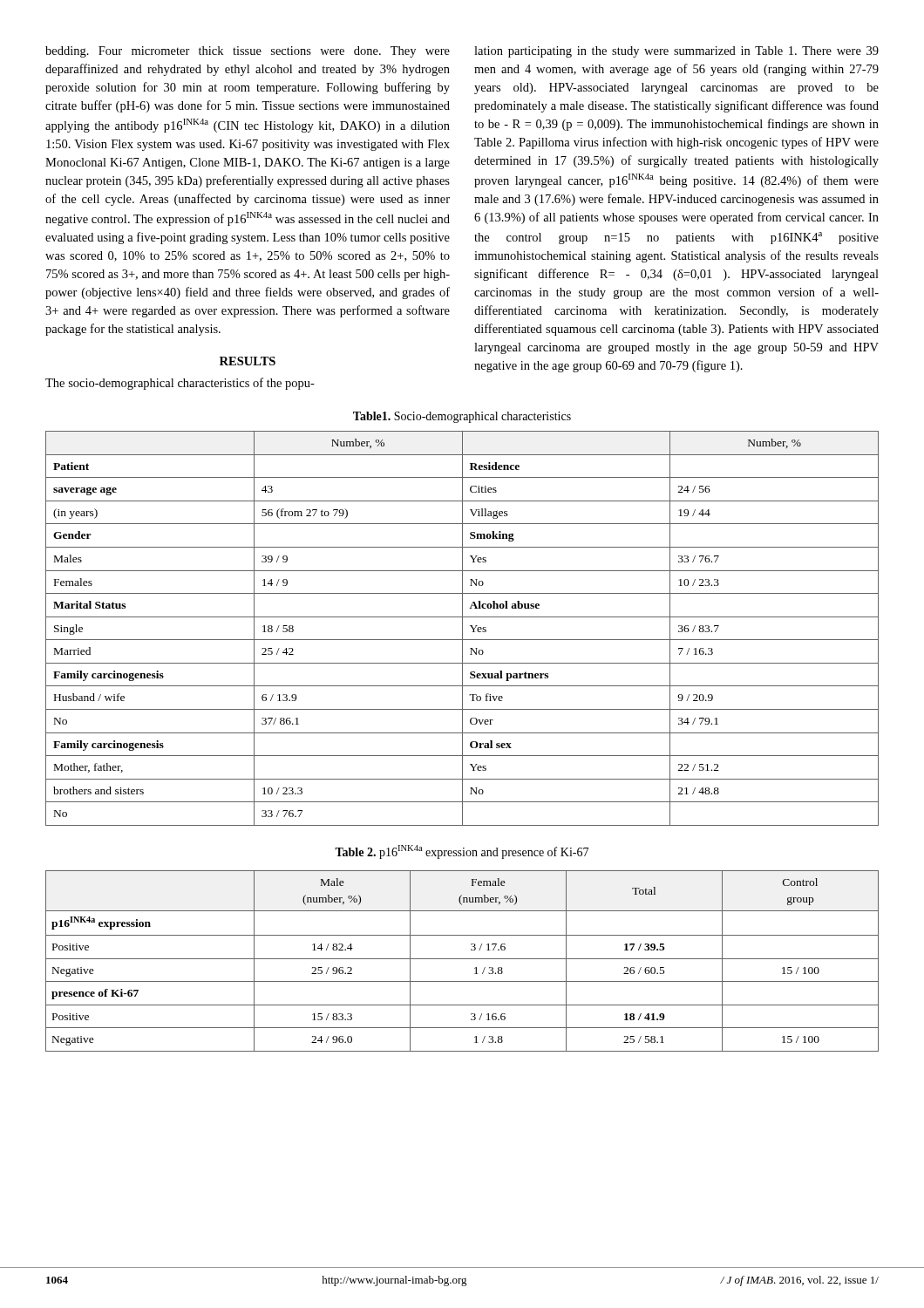Select the table that reads "Marital Status"
Viewport: 924px width, 1308px height.
pyautogui.click(x=462, y=628)
